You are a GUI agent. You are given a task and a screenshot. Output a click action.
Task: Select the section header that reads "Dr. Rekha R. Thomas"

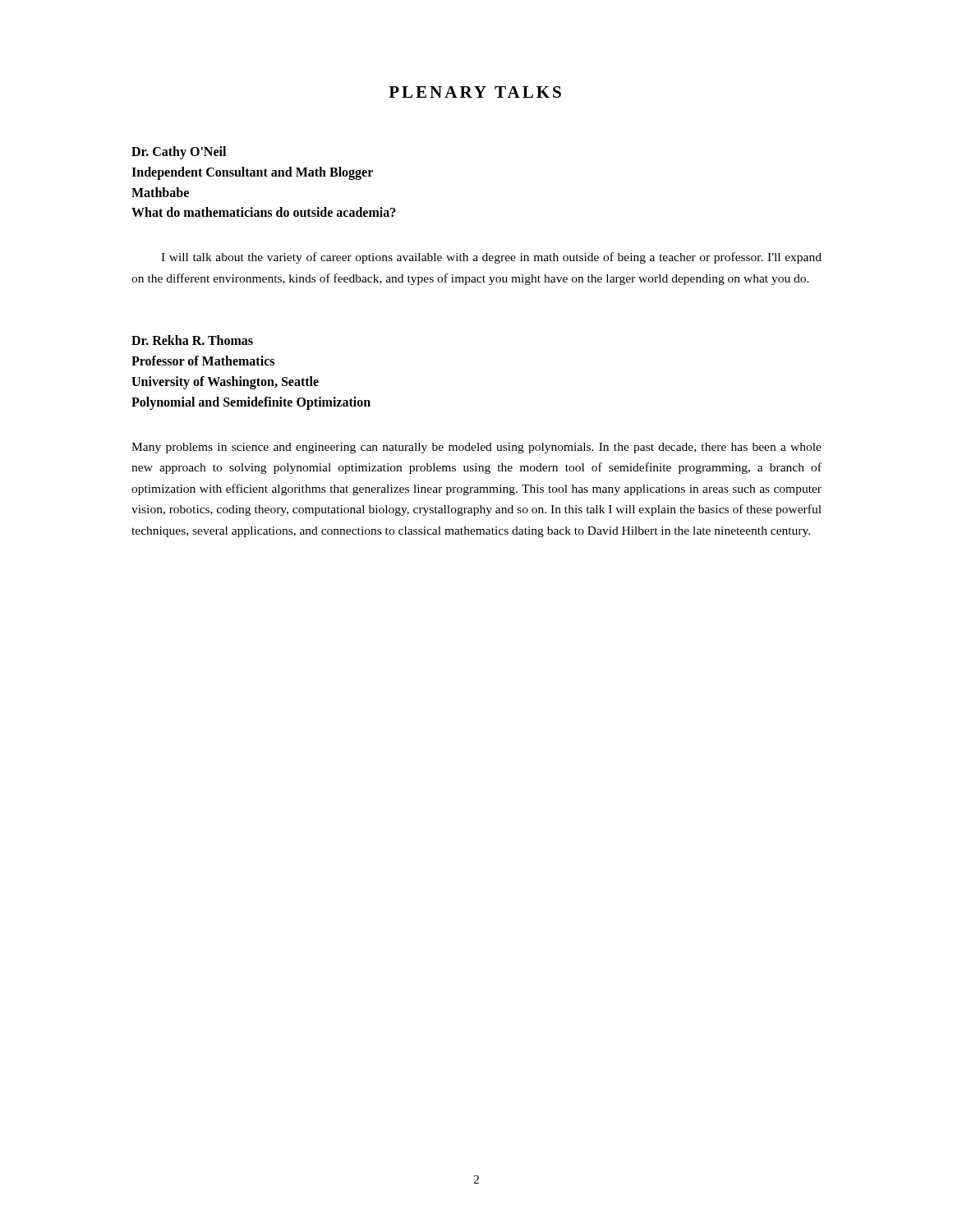(192, 340)
